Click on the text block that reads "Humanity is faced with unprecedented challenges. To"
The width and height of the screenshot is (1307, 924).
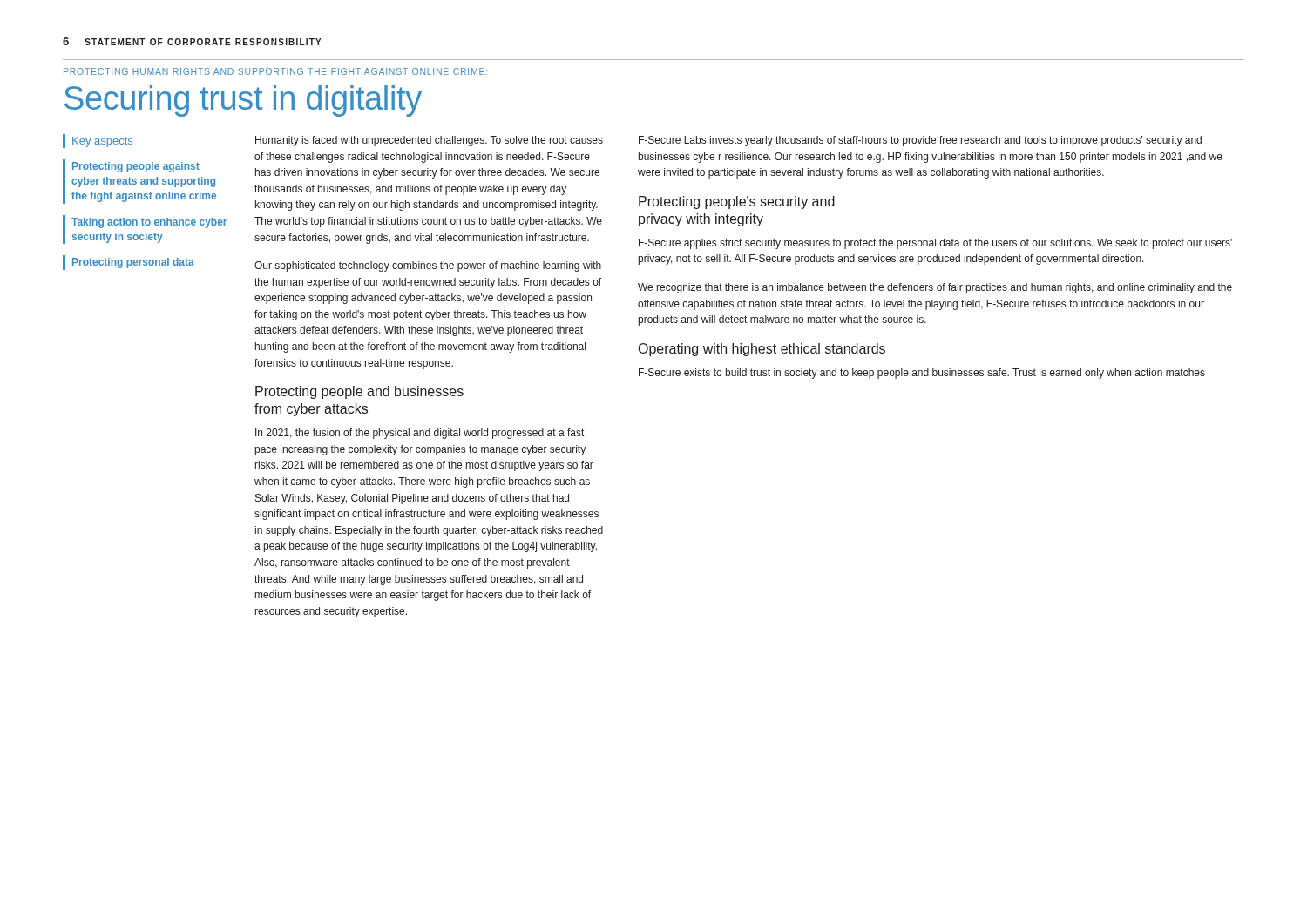pyautogui.click(x=429, y=189)
